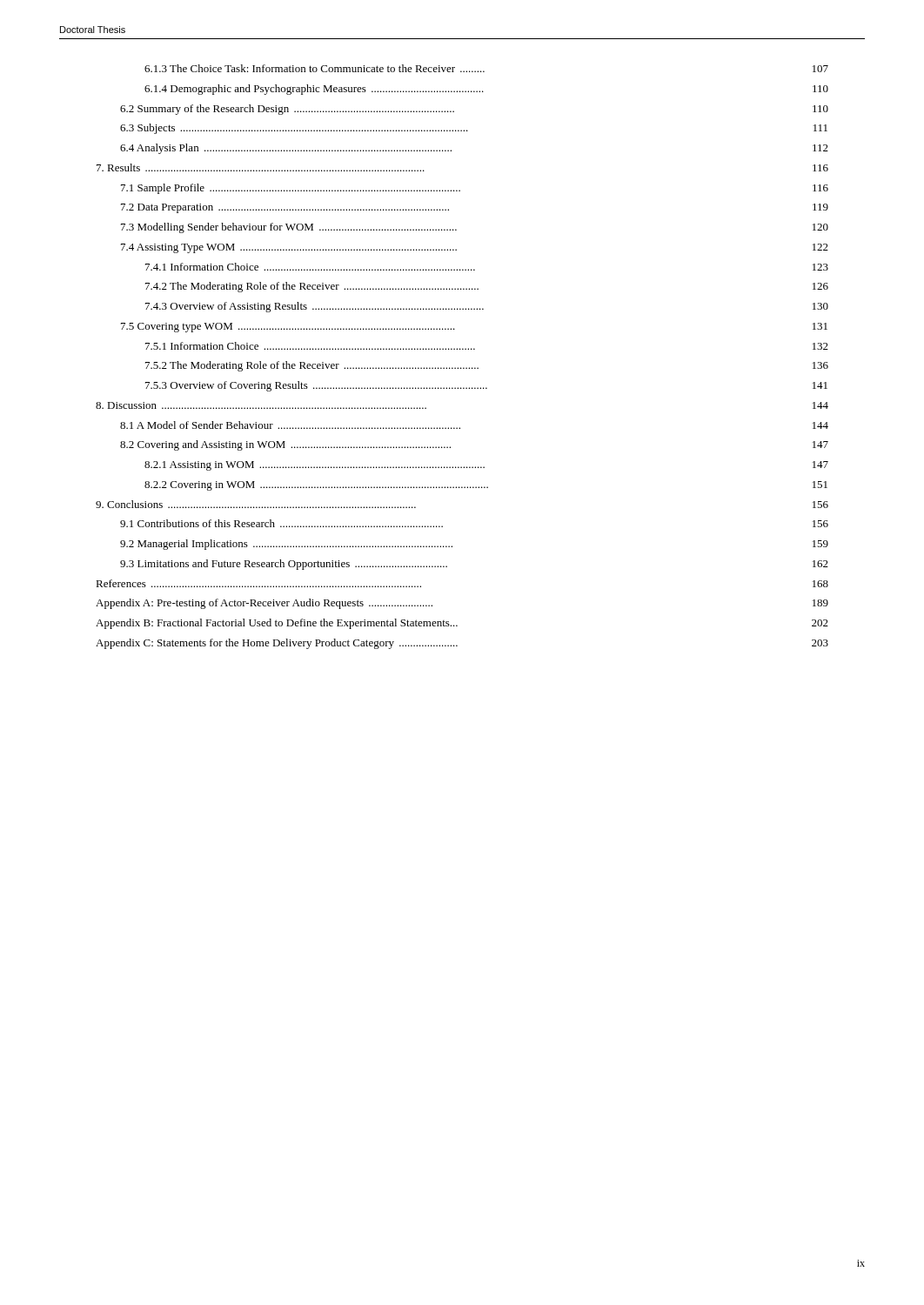Image resolution: width=924 pixels, height=1305 pixels.
Task: Click on the text starting "7.5.2 The Moderating Role of"
Action: (x=486, y=366)
